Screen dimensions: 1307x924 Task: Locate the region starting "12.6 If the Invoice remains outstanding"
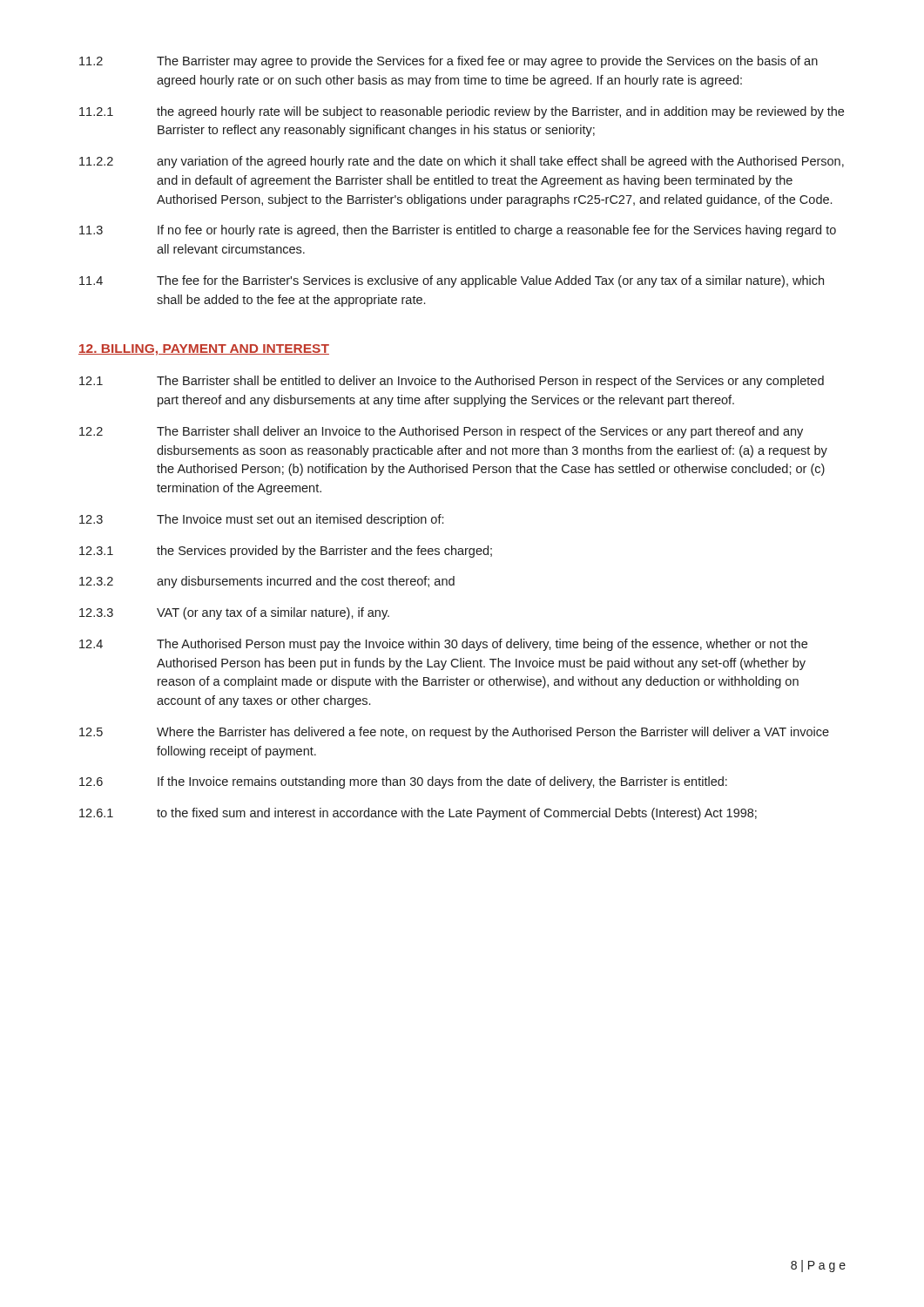point(462,783)
